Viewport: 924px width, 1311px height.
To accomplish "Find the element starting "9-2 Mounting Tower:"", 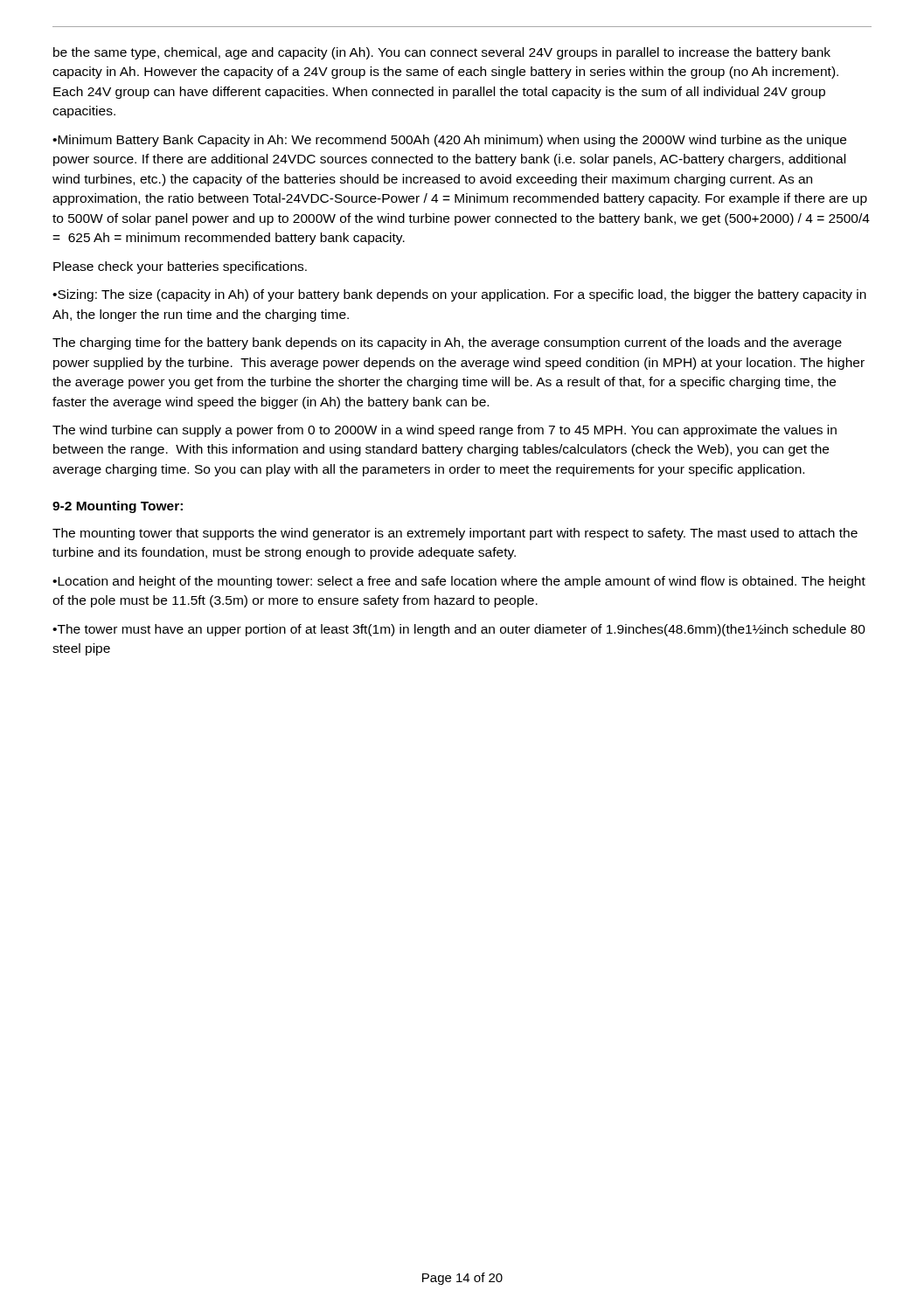I will 118,506.
